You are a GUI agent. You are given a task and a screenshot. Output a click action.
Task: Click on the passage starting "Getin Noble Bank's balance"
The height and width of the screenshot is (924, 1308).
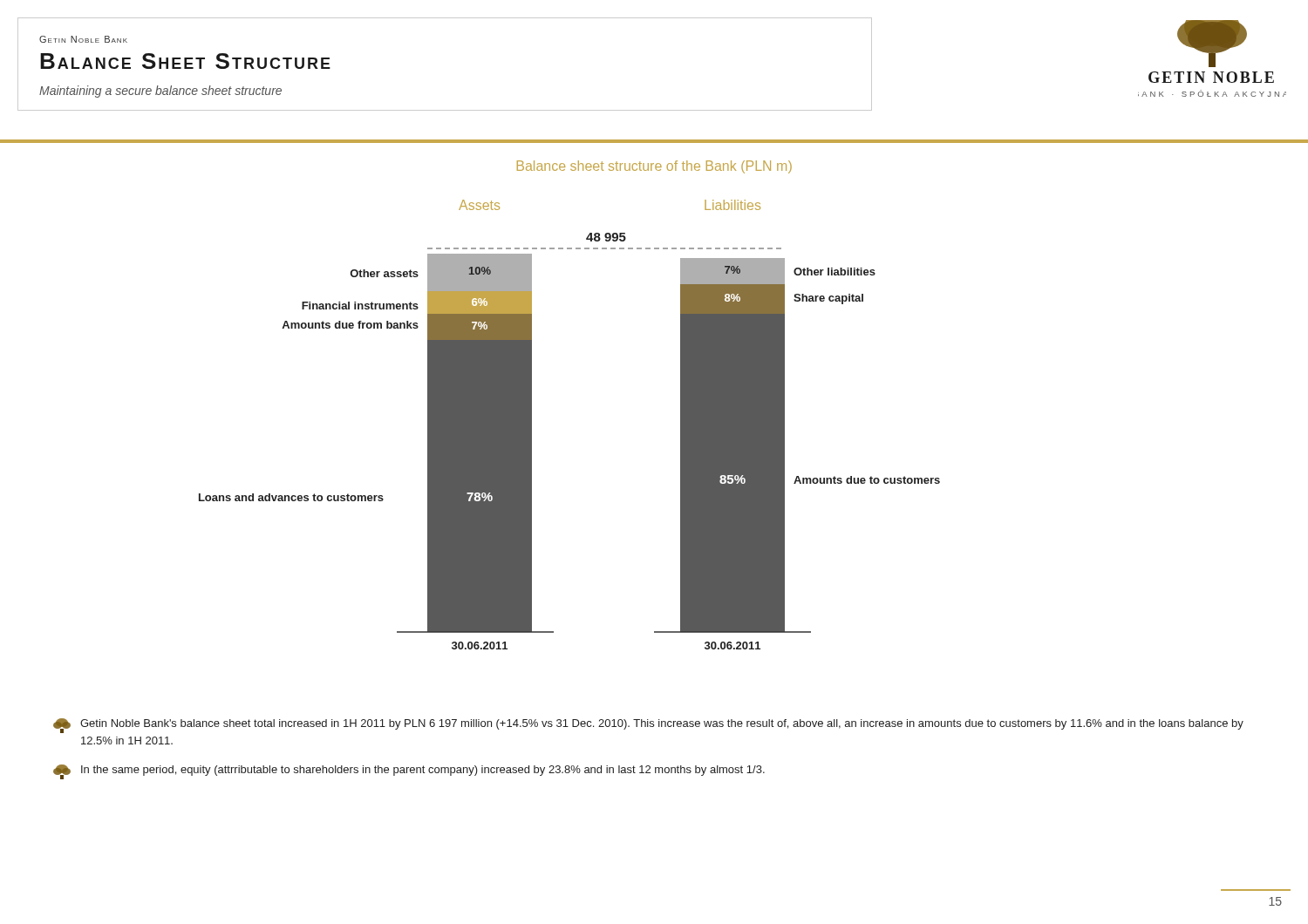(x=654, y=732)
